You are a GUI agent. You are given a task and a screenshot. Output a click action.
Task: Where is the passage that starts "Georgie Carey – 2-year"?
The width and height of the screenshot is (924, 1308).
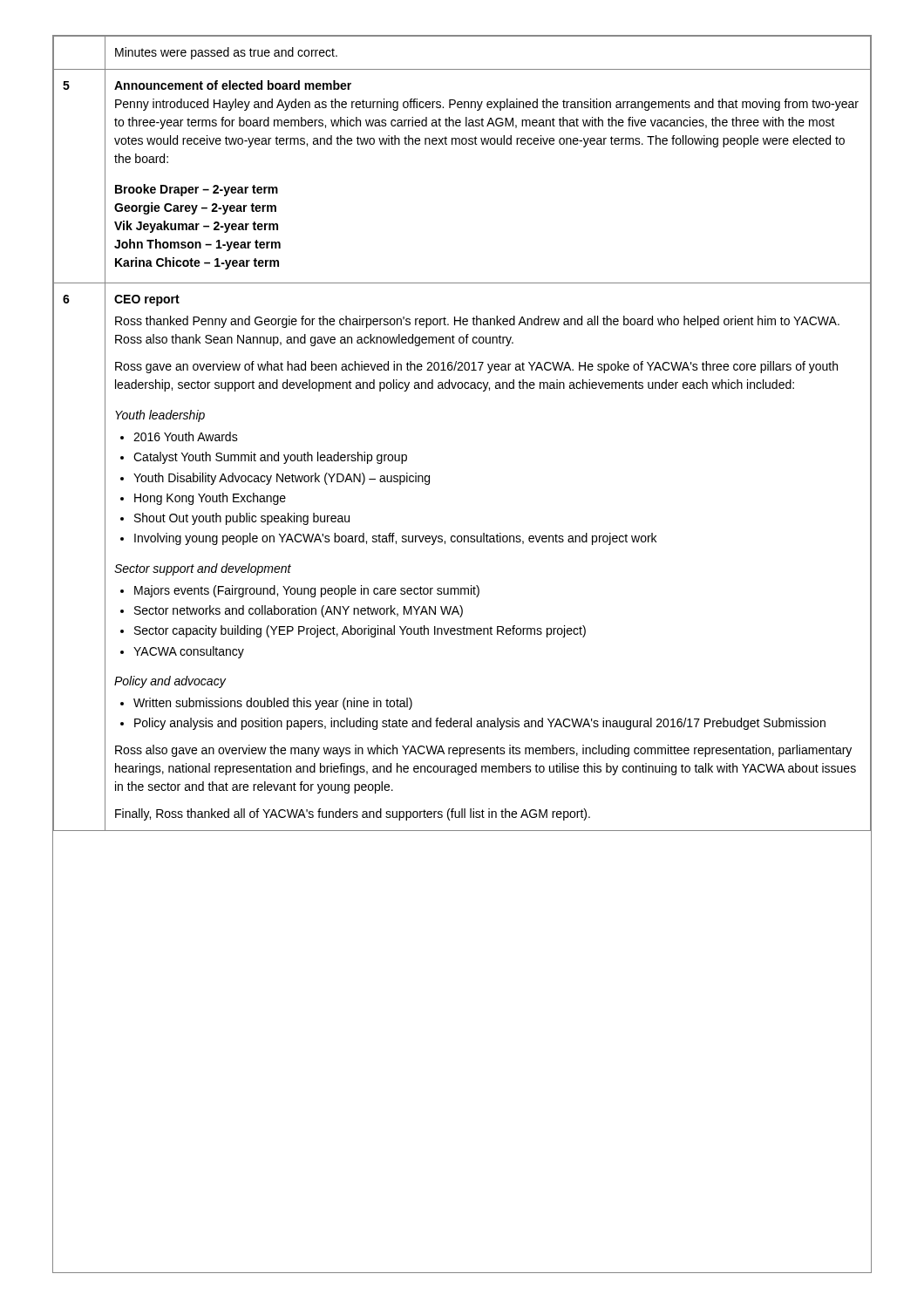(x=196, y=208)
